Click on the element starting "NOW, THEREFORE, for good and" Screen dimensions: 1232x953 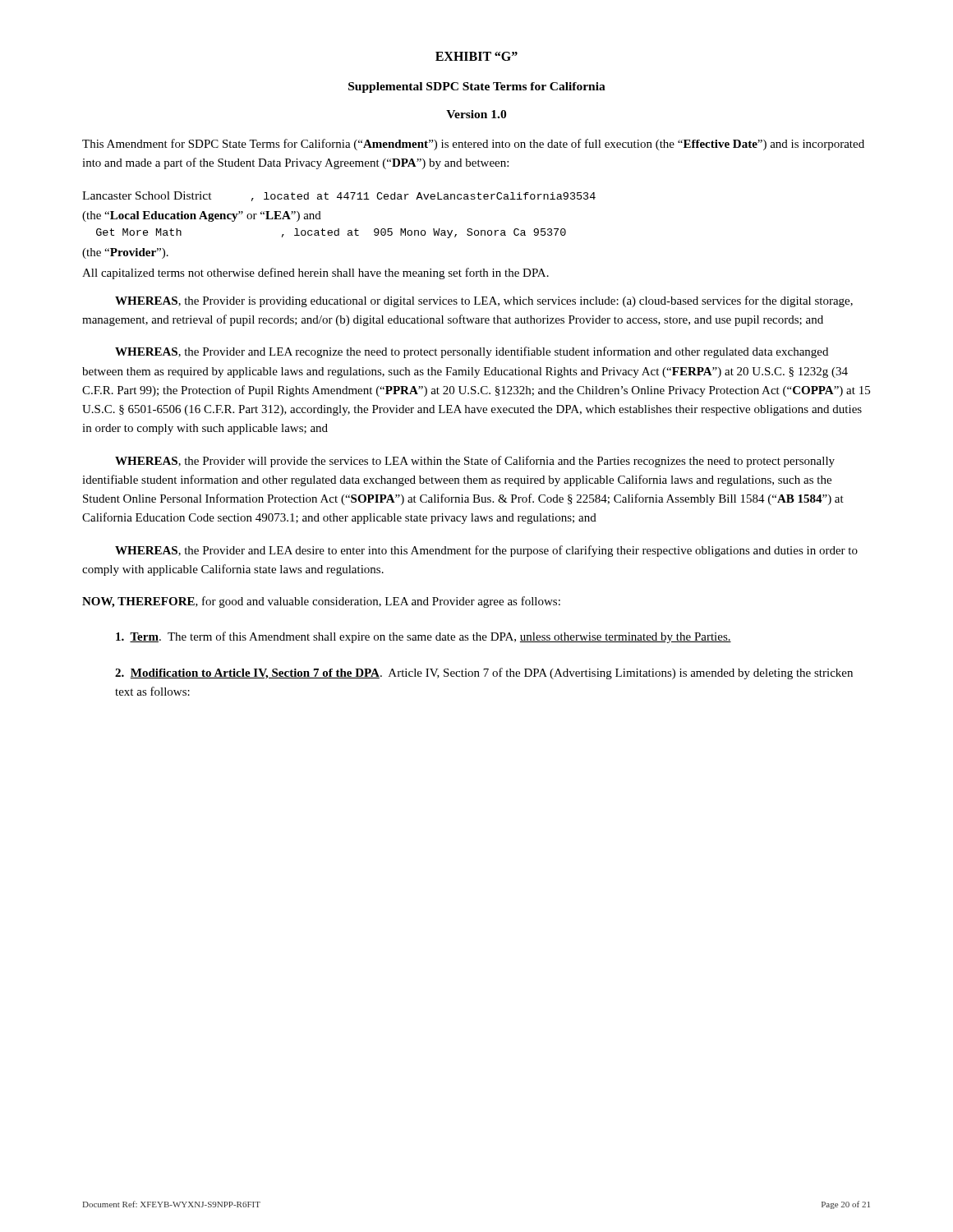(x=322, y=601)
